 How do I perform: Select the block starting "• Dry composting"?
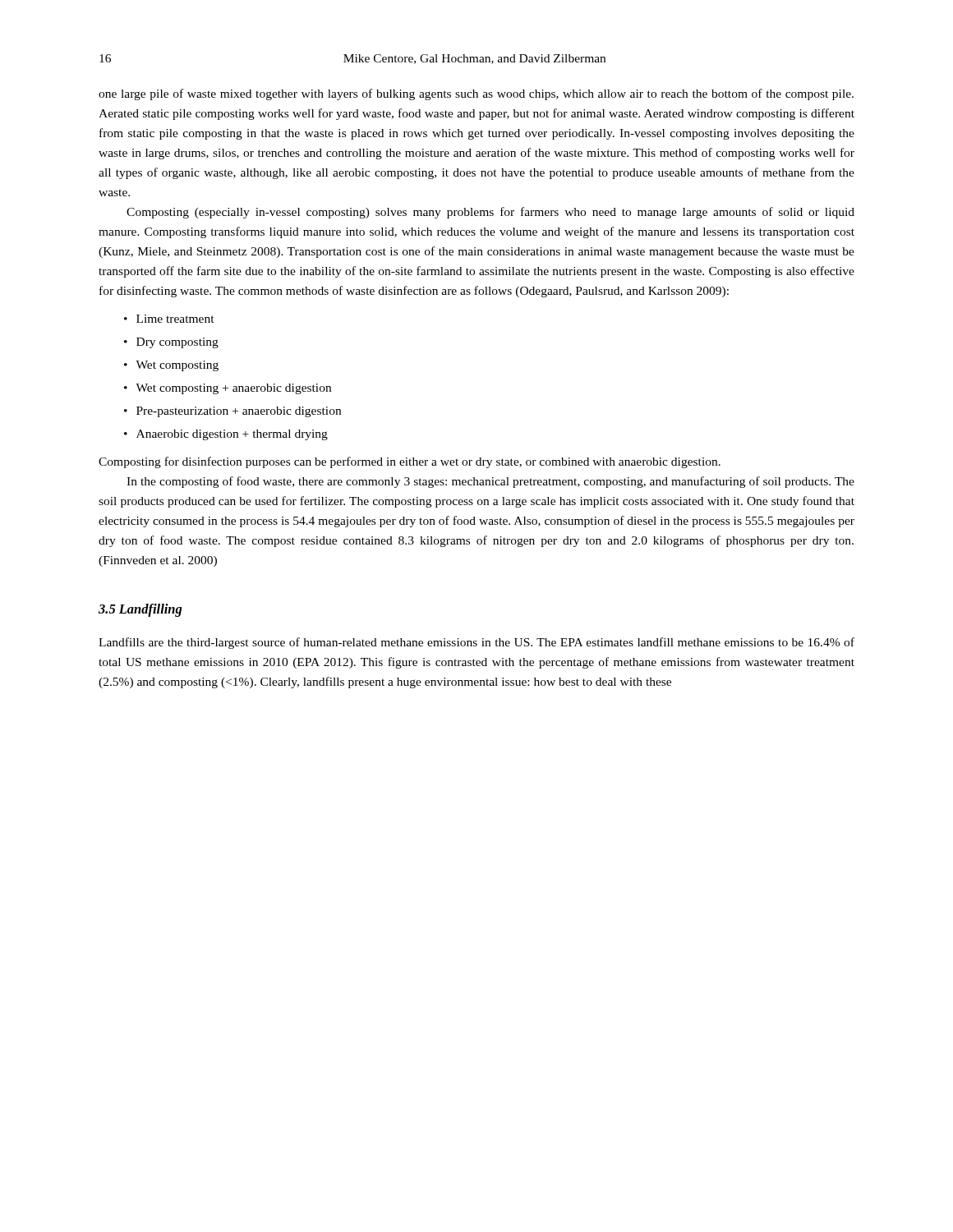tap(171, 342)
